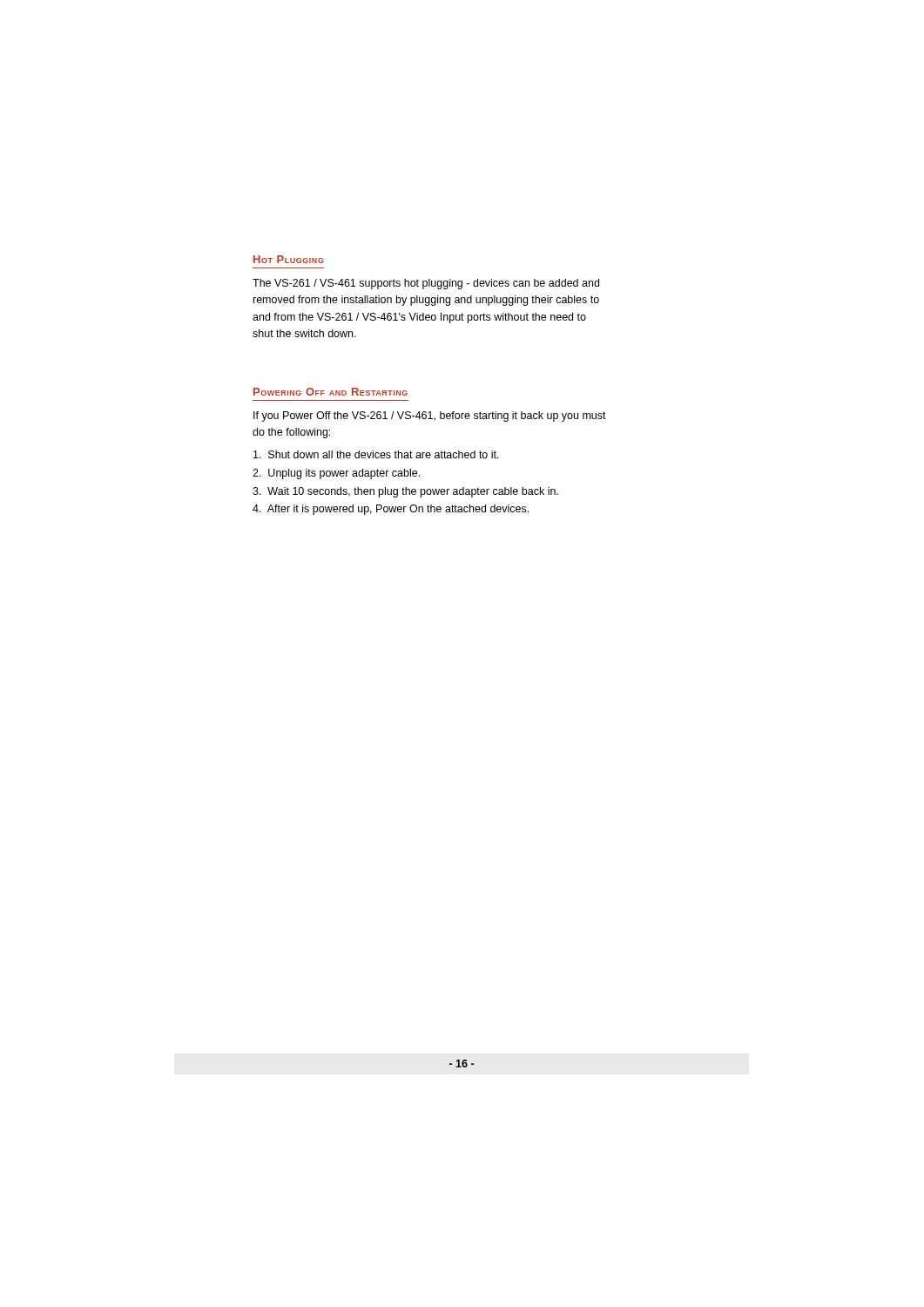Navigate to the text block starting "Shut down all the devices that"

click(376, 455)
